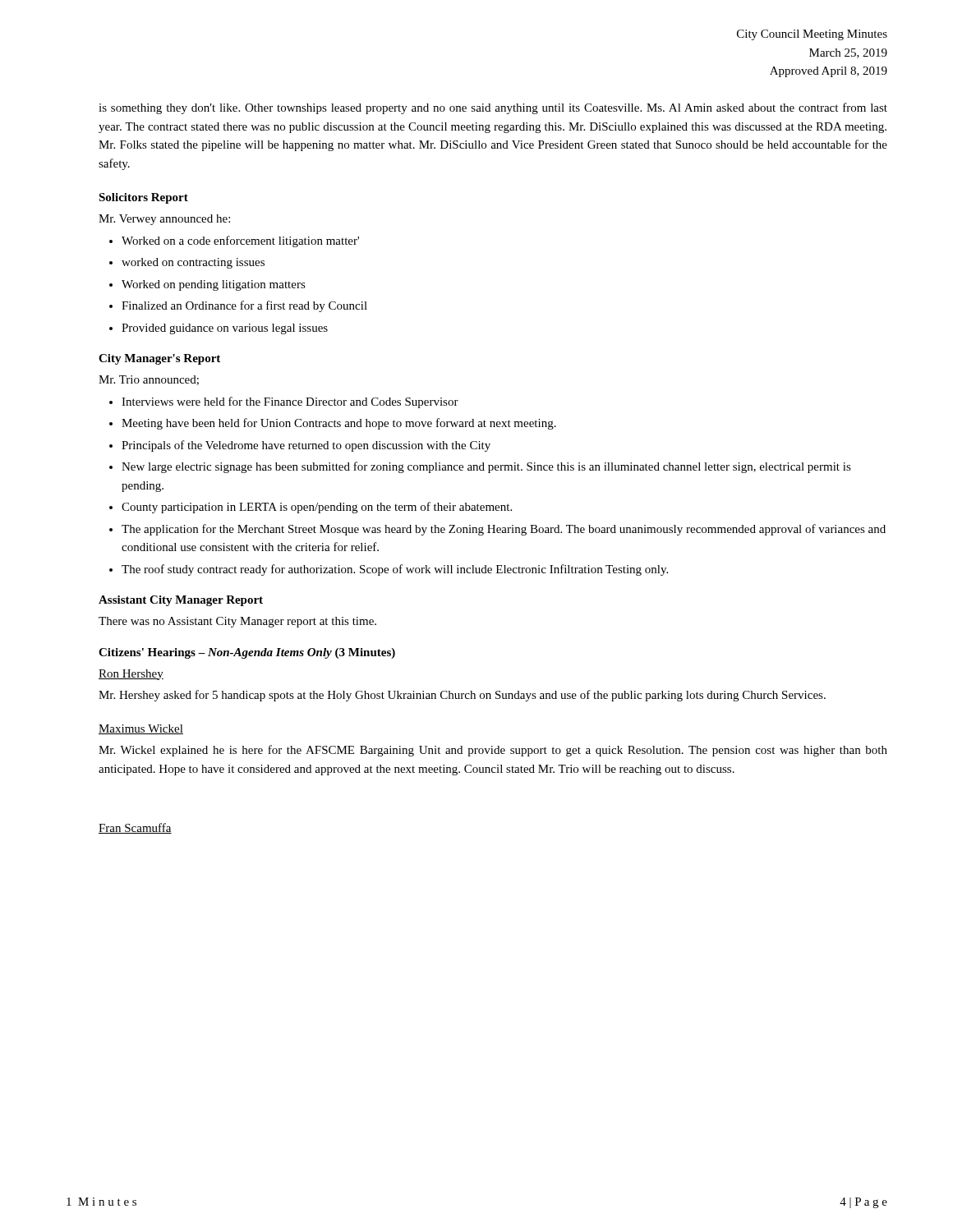
Task: Click where it says "worked on contracting issues"
Action: pos(193,262)
